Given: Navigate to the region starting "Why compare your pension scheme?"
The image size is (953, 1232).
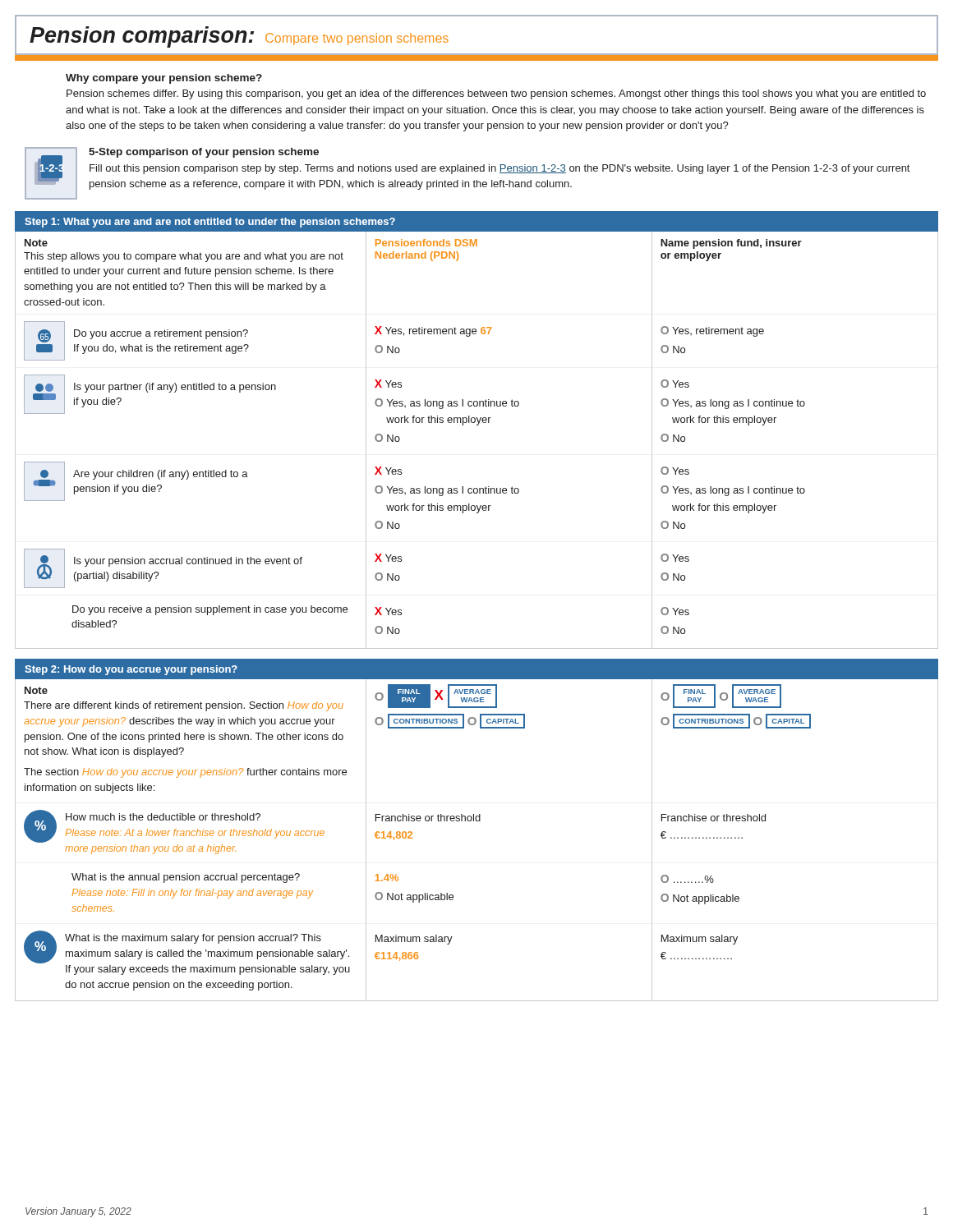Looking at the screenshot, I should pos(164,78).
